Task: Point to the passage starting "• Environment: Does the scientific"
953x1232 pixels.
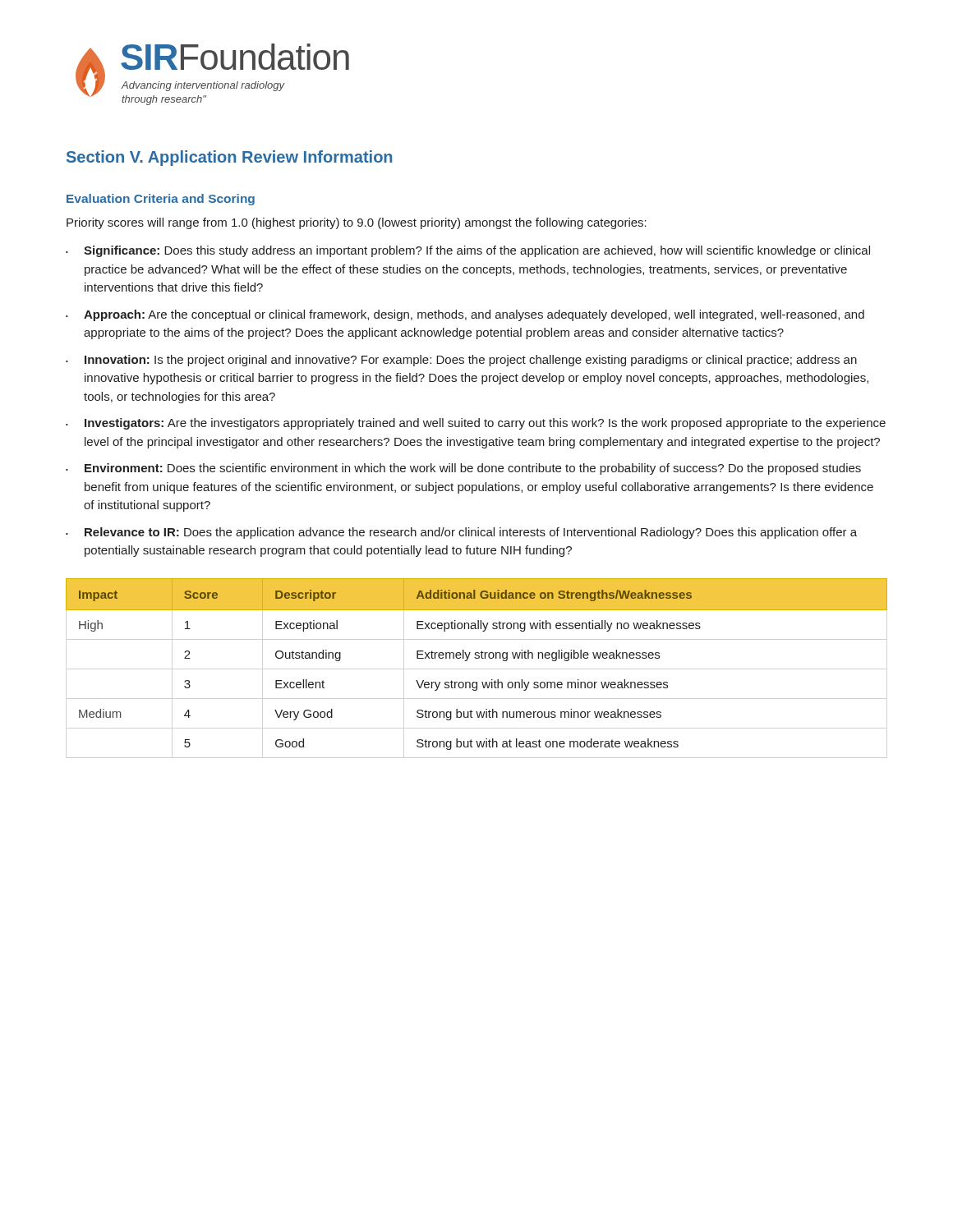Action: click(x=476, y=487)
